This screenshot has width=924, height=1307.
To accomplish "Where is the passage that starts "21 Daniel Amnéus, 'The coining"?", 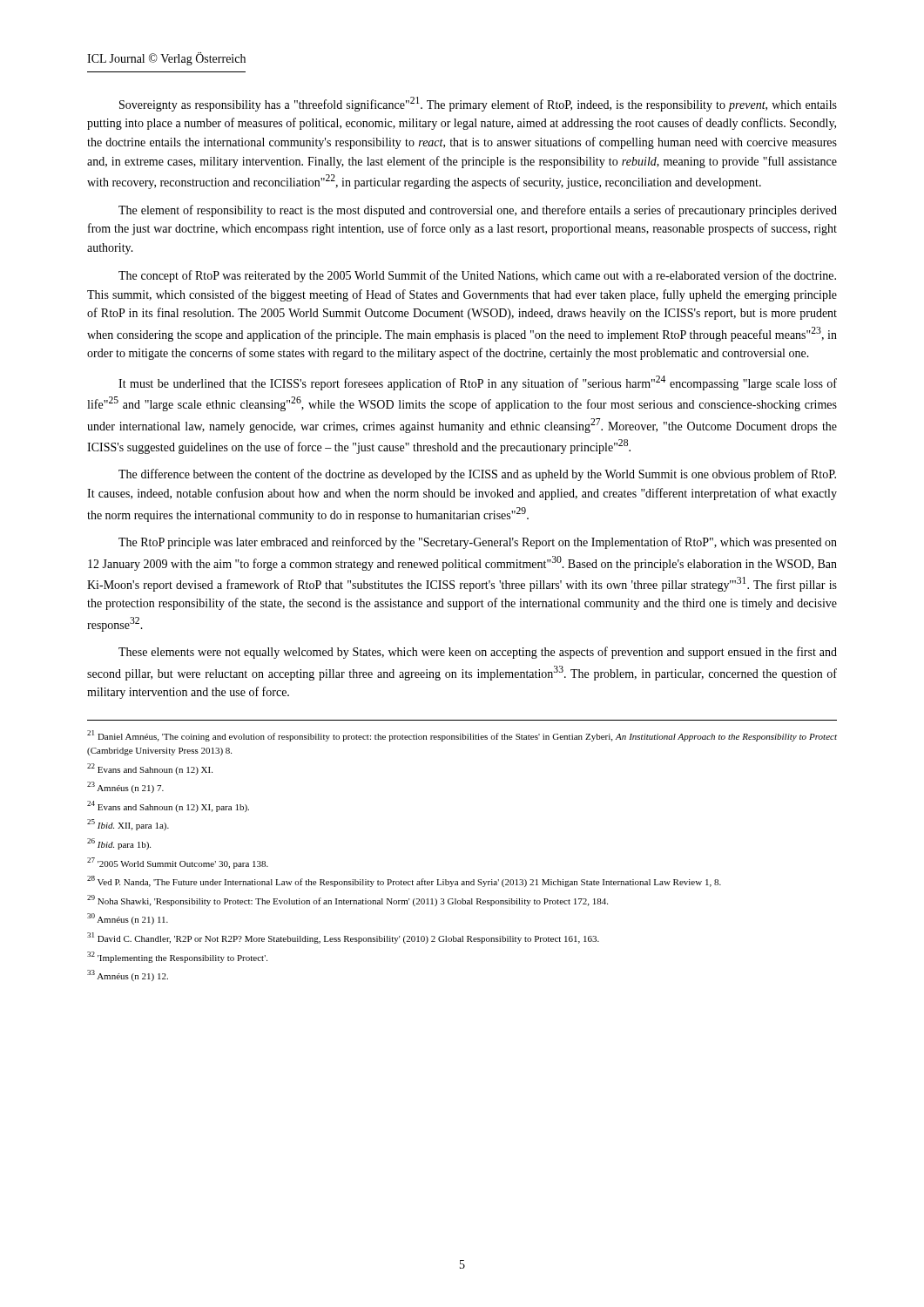I will point(462,742).
